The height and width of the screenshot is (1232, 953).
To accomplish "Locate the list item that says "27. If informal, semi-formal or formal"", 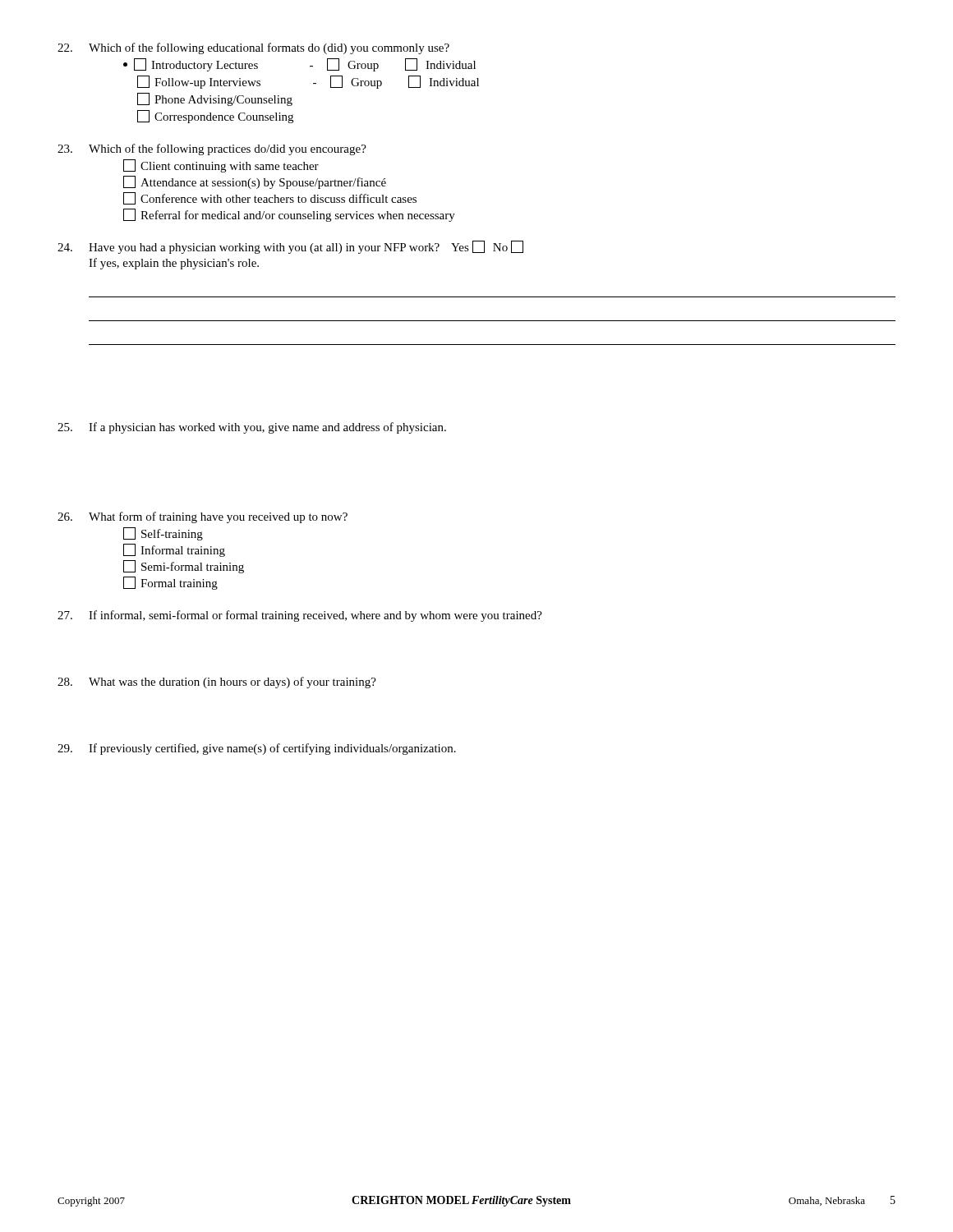I will coord(300,616).
